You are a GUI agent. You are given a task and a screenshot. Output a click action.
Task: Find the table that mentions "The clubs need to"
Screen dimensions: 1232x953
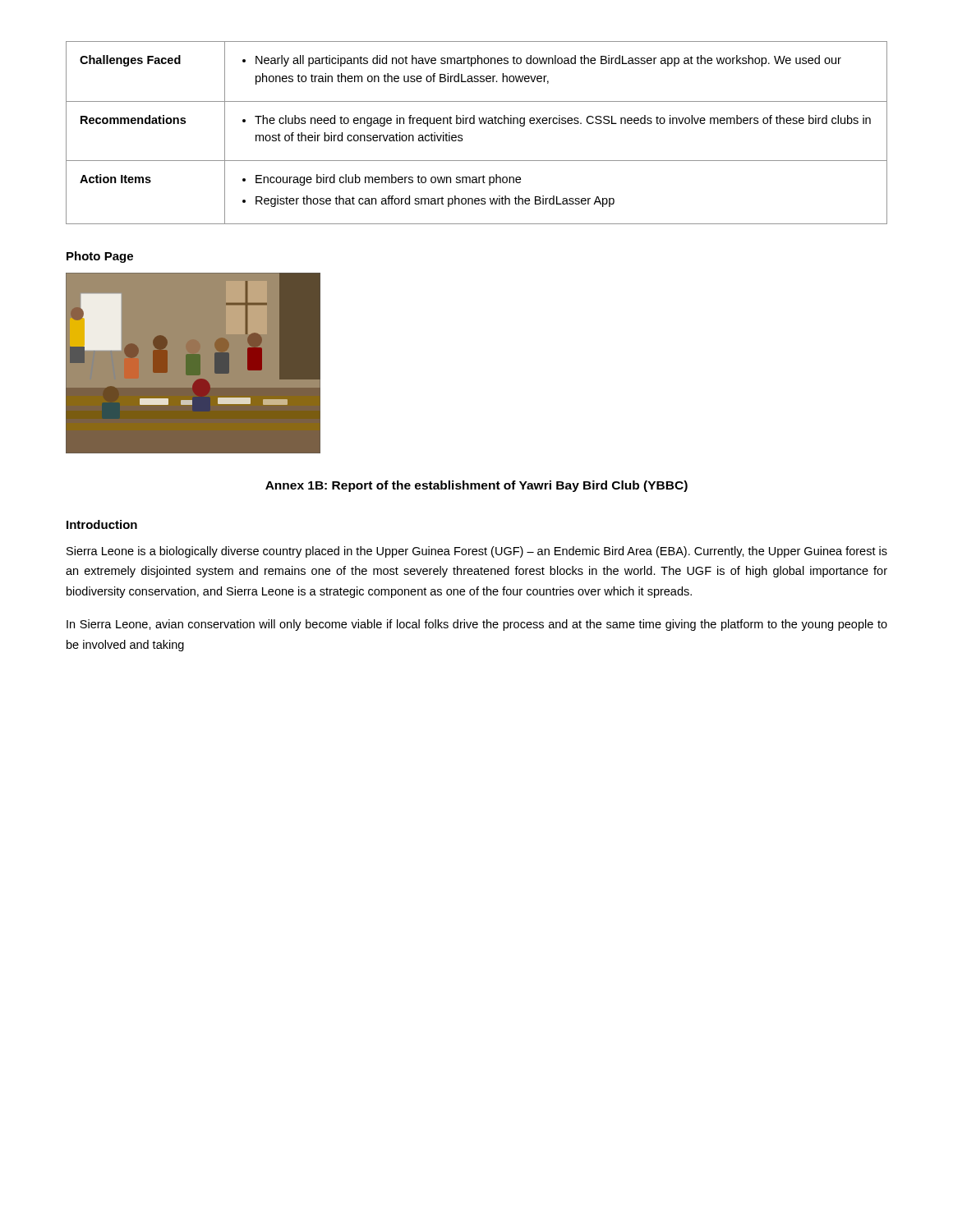476,132
